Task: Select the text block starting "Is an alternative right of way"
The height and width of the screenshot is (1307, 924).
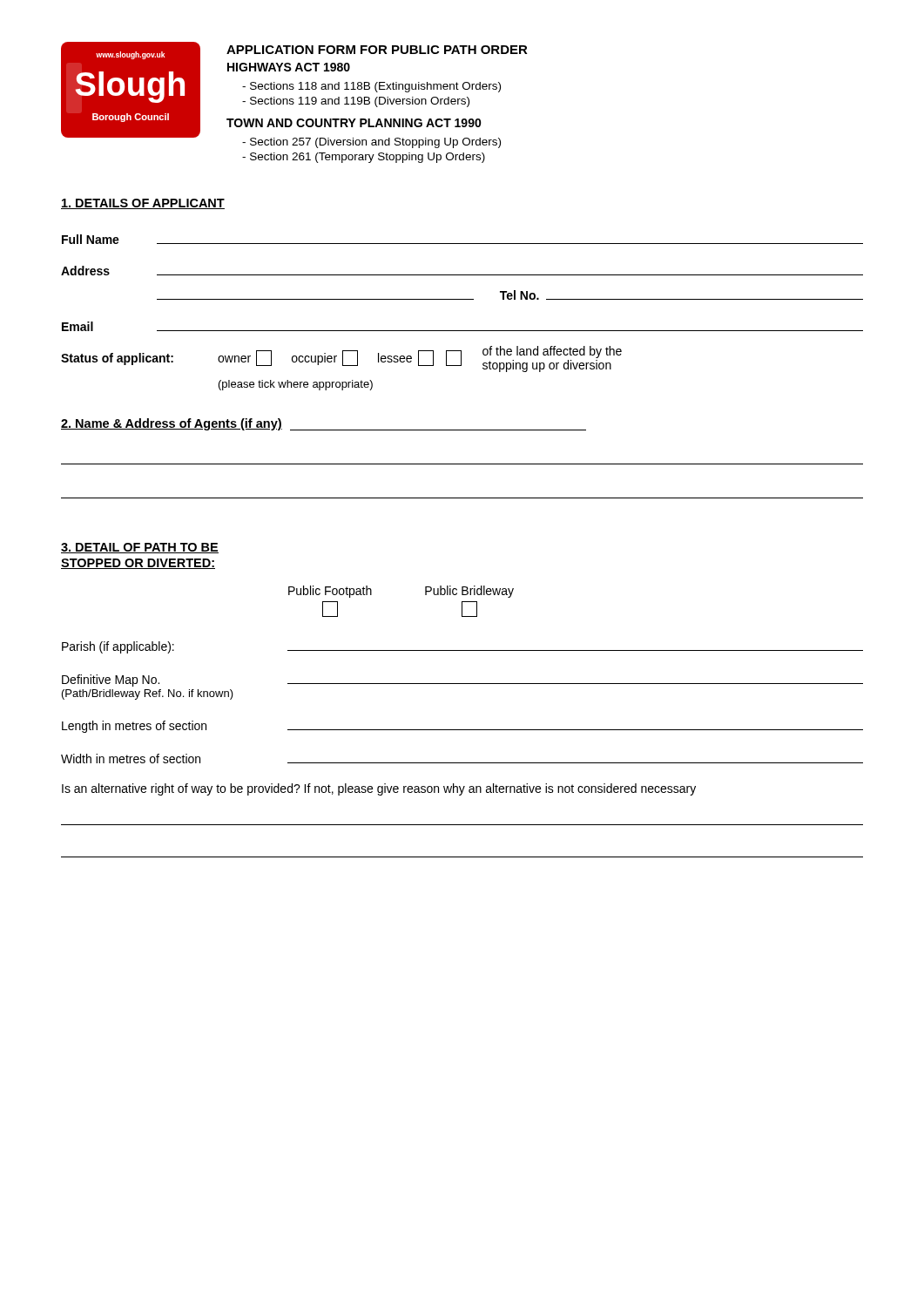Action: tap(462, 819)
